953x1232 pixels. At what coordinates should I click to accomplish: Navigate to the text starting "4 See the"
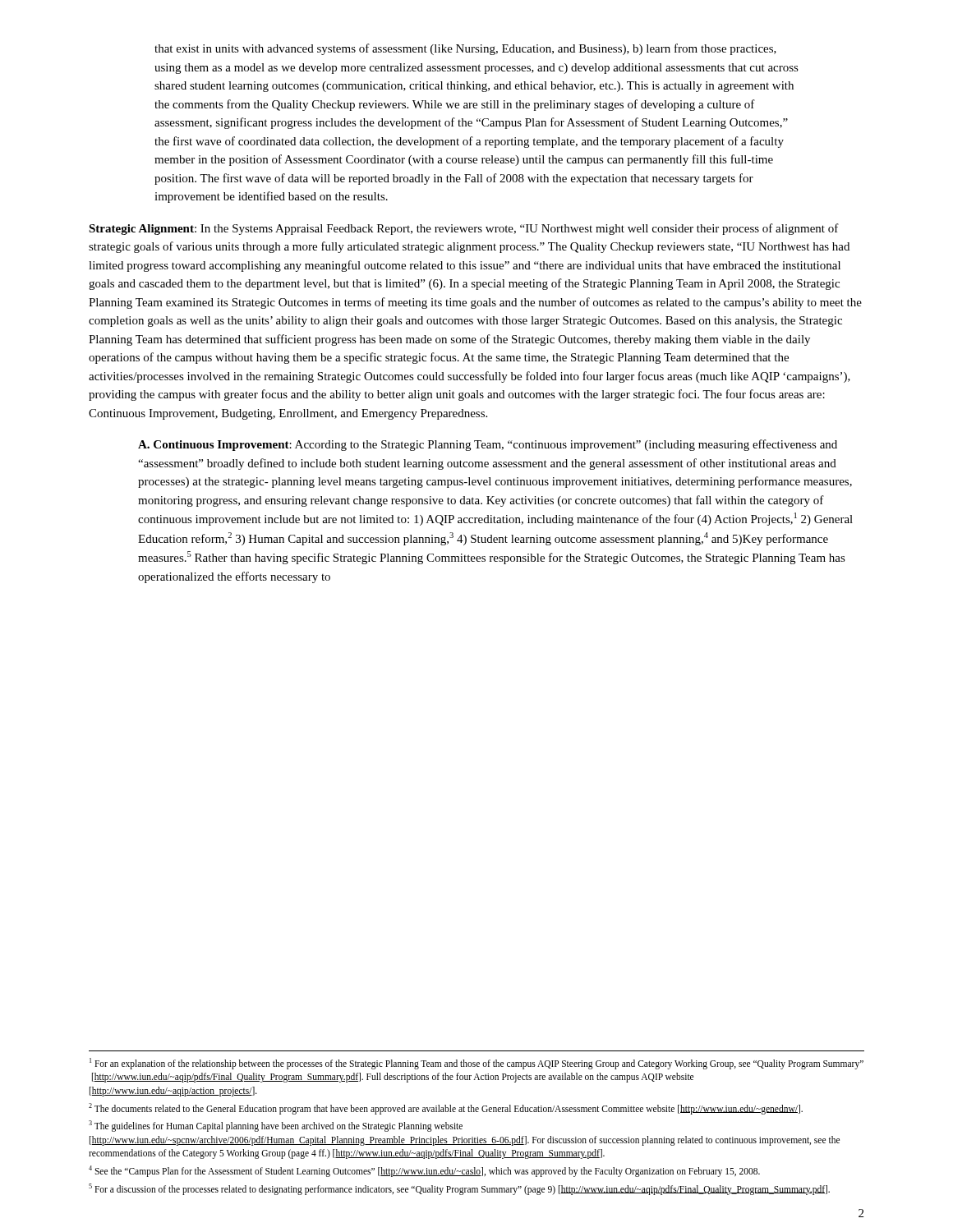coord(424,1170)
